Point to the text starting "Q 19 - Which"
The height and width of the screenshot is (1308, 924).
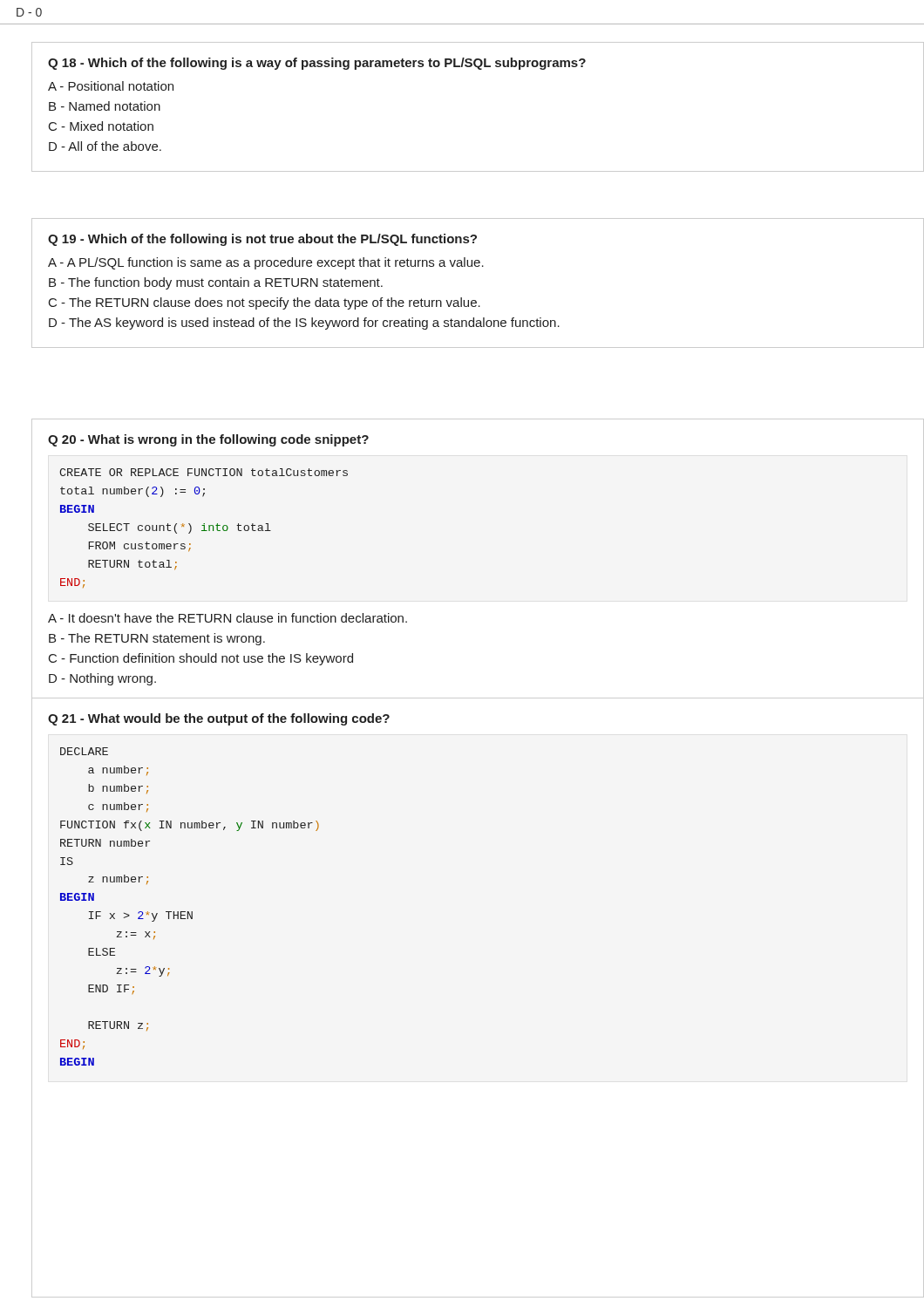(x=262, y=240)
